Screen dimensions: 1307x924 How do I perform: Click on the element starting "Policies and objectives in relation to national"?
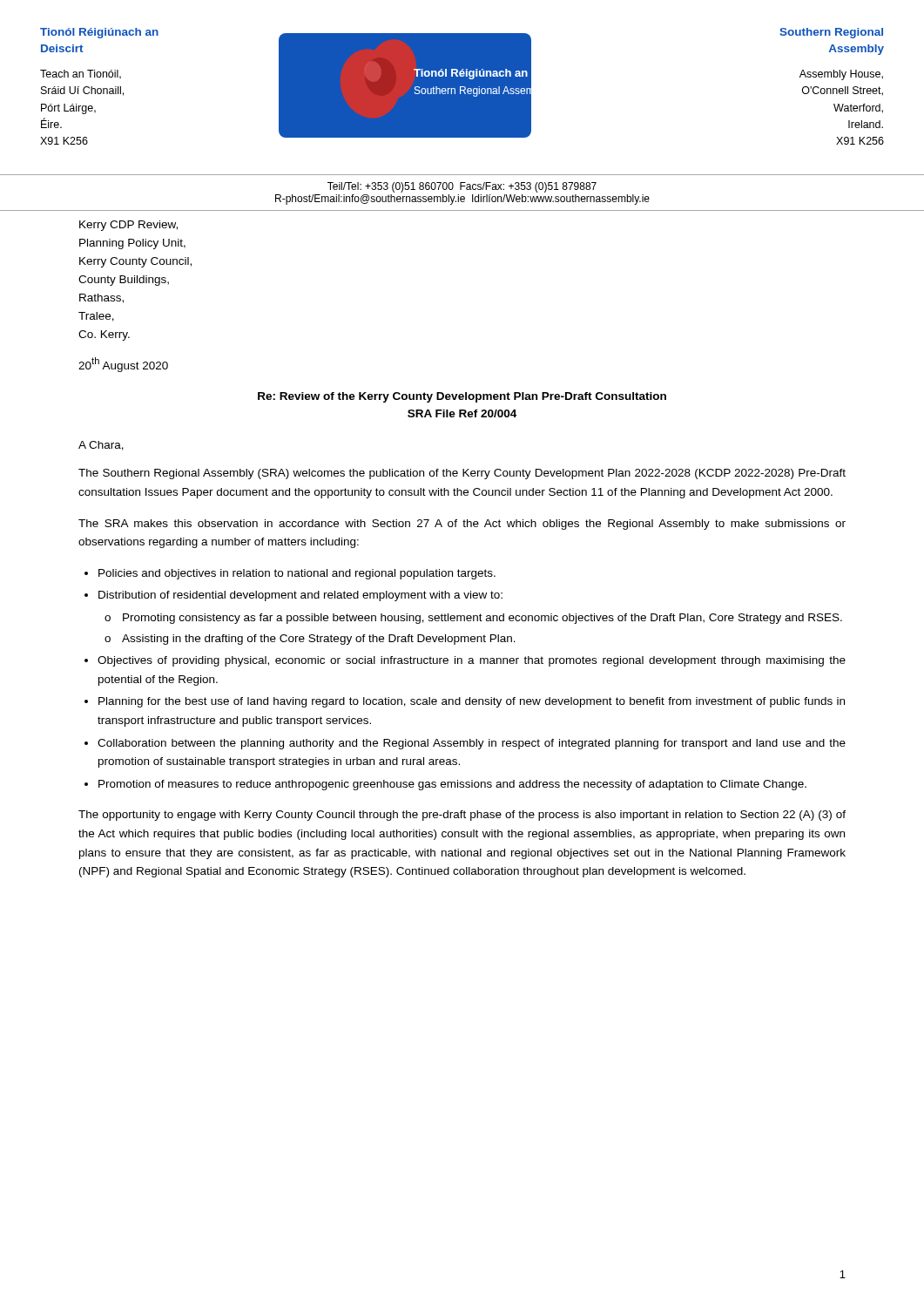[x=297, y=573]
